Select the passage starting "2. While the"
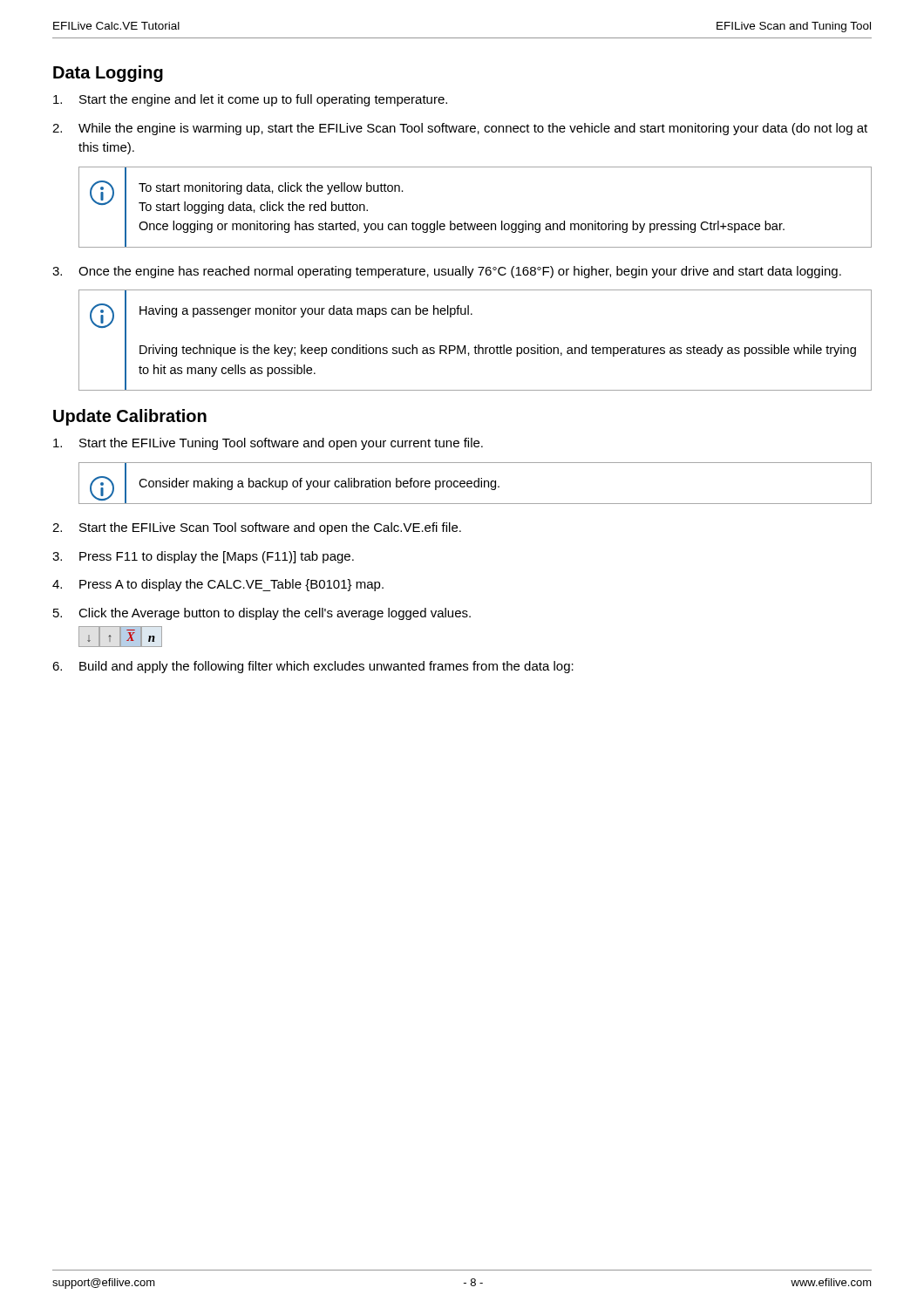Screen dimensions: 1308x924 (x=462, y=138)
